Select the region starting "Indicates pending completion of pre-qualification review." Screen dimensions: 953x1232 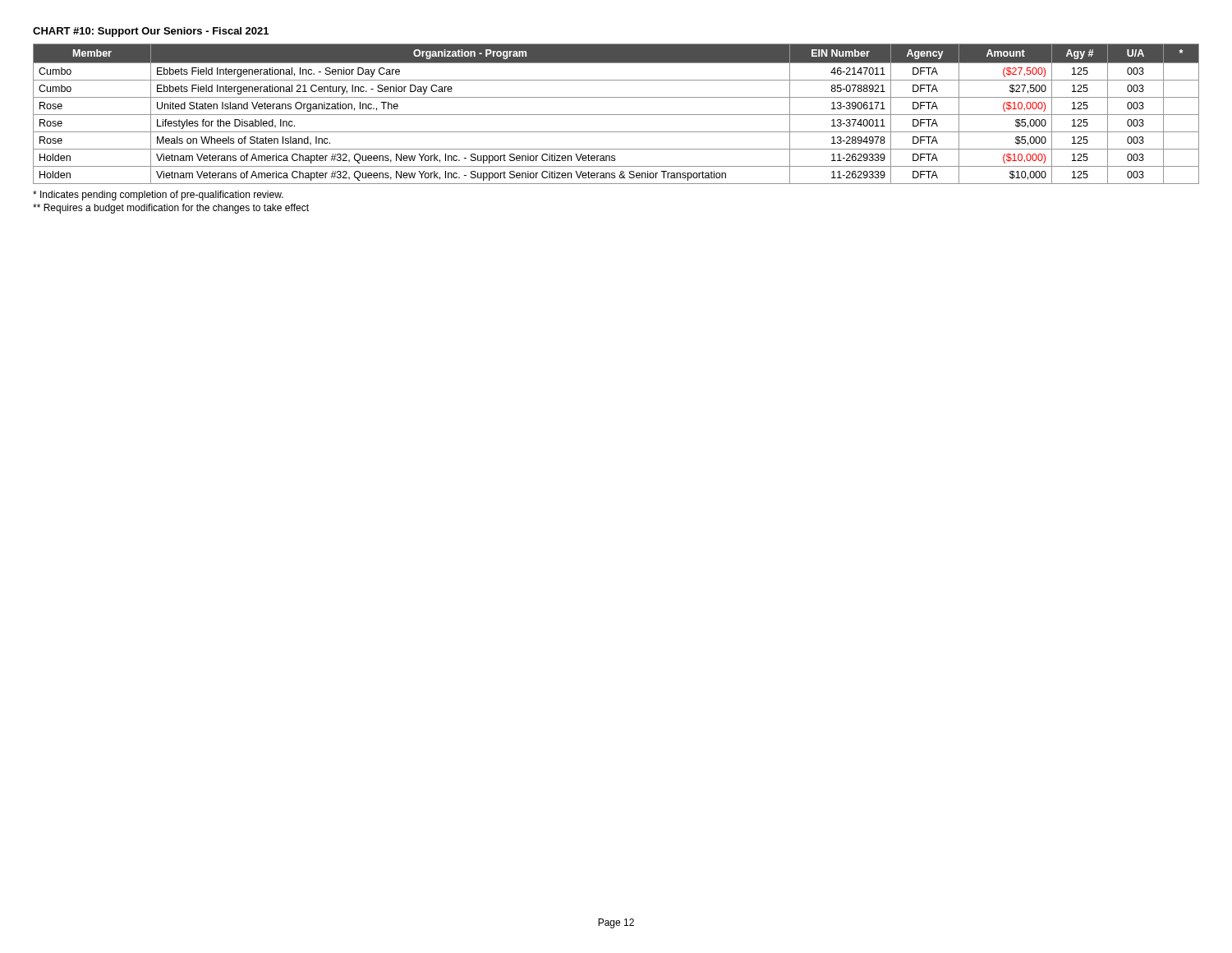pyautogui.click(x=158, y=195)
